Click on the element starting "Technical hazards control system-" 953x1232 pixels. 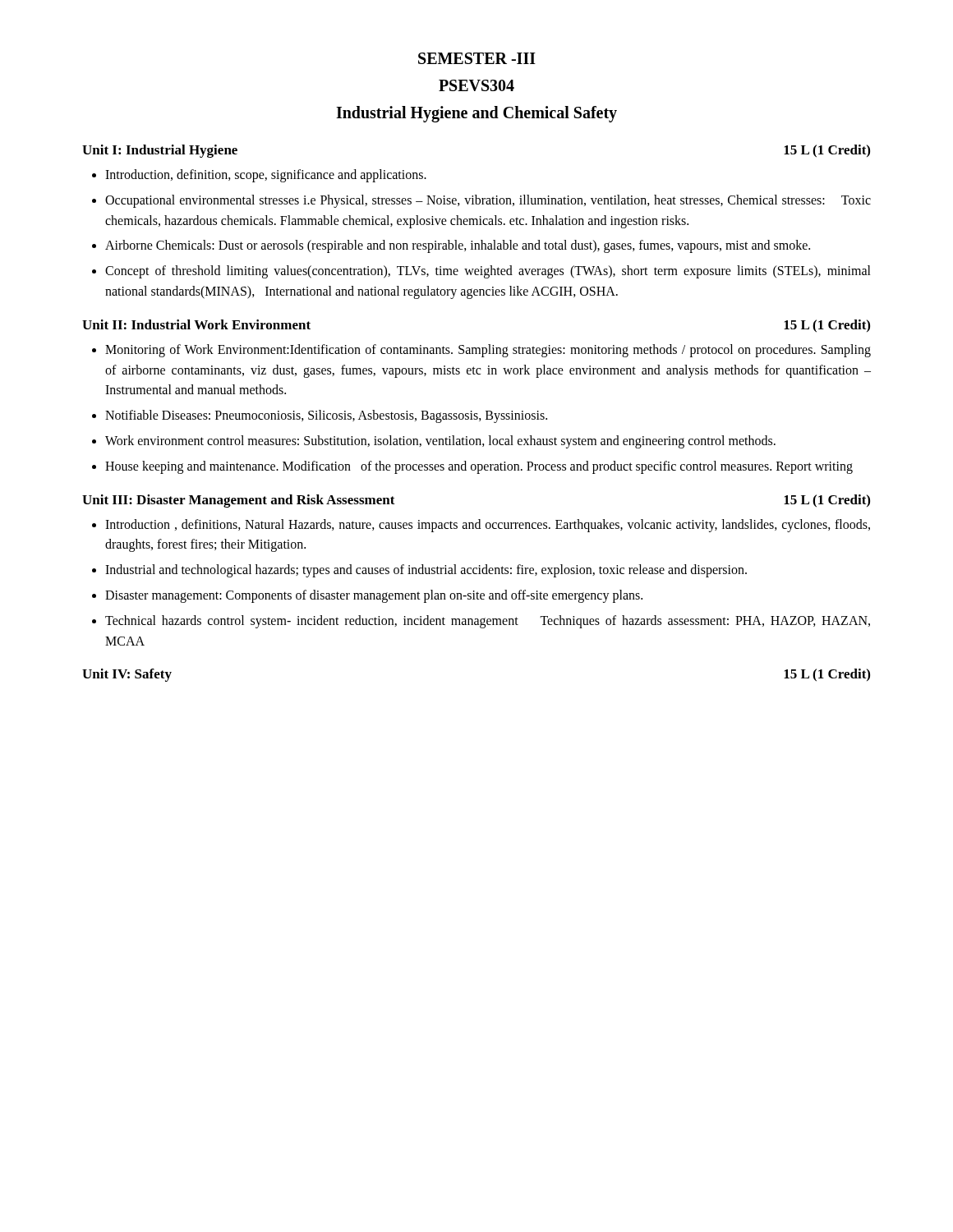pos(488,631)
